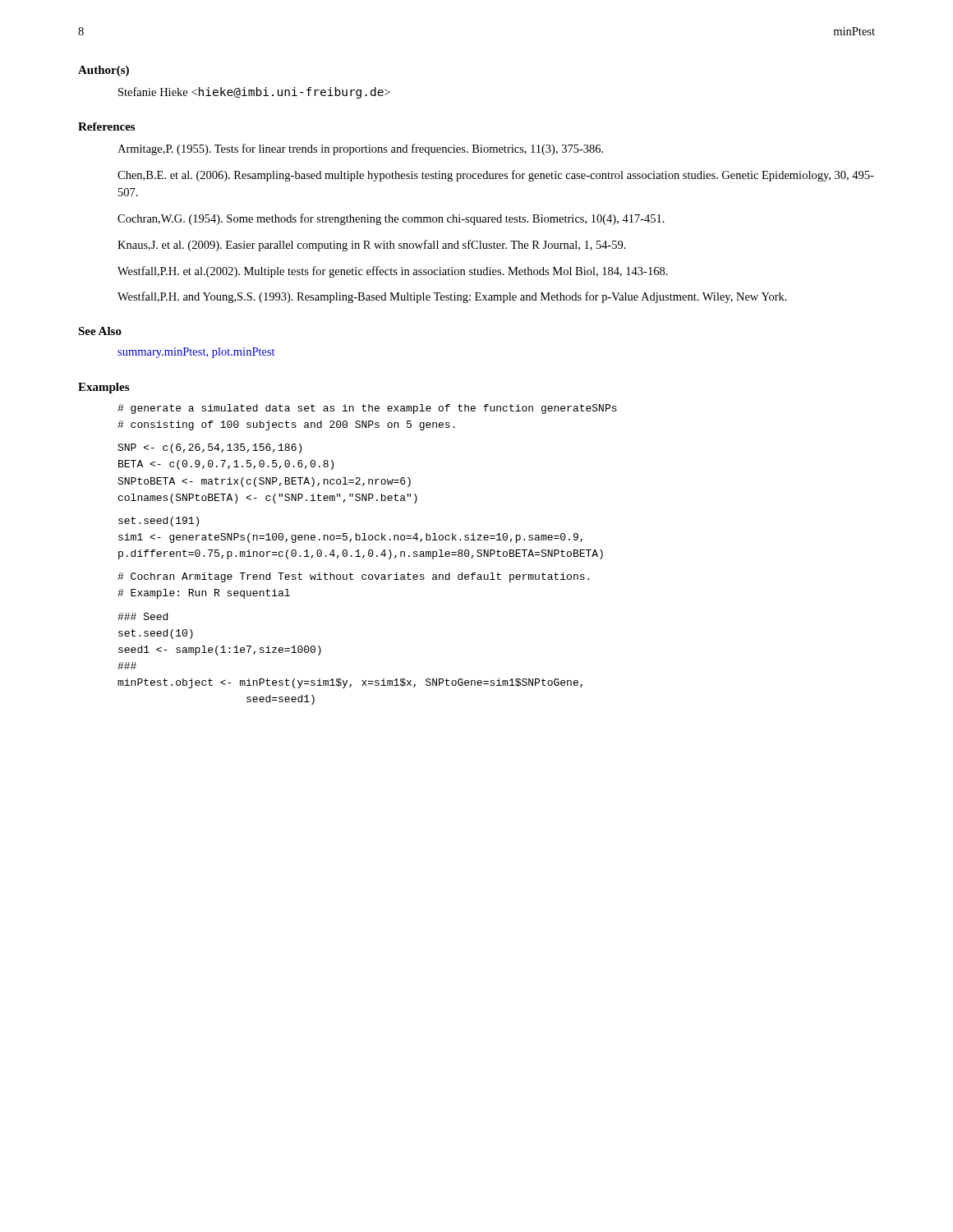The height and width of the screenshot is (1232, 953).
Task: Select the text block that says "Westfall,P.H. and Young,S.S. (1993). Resampling-Based Multiple"
Action: point(452,297)
